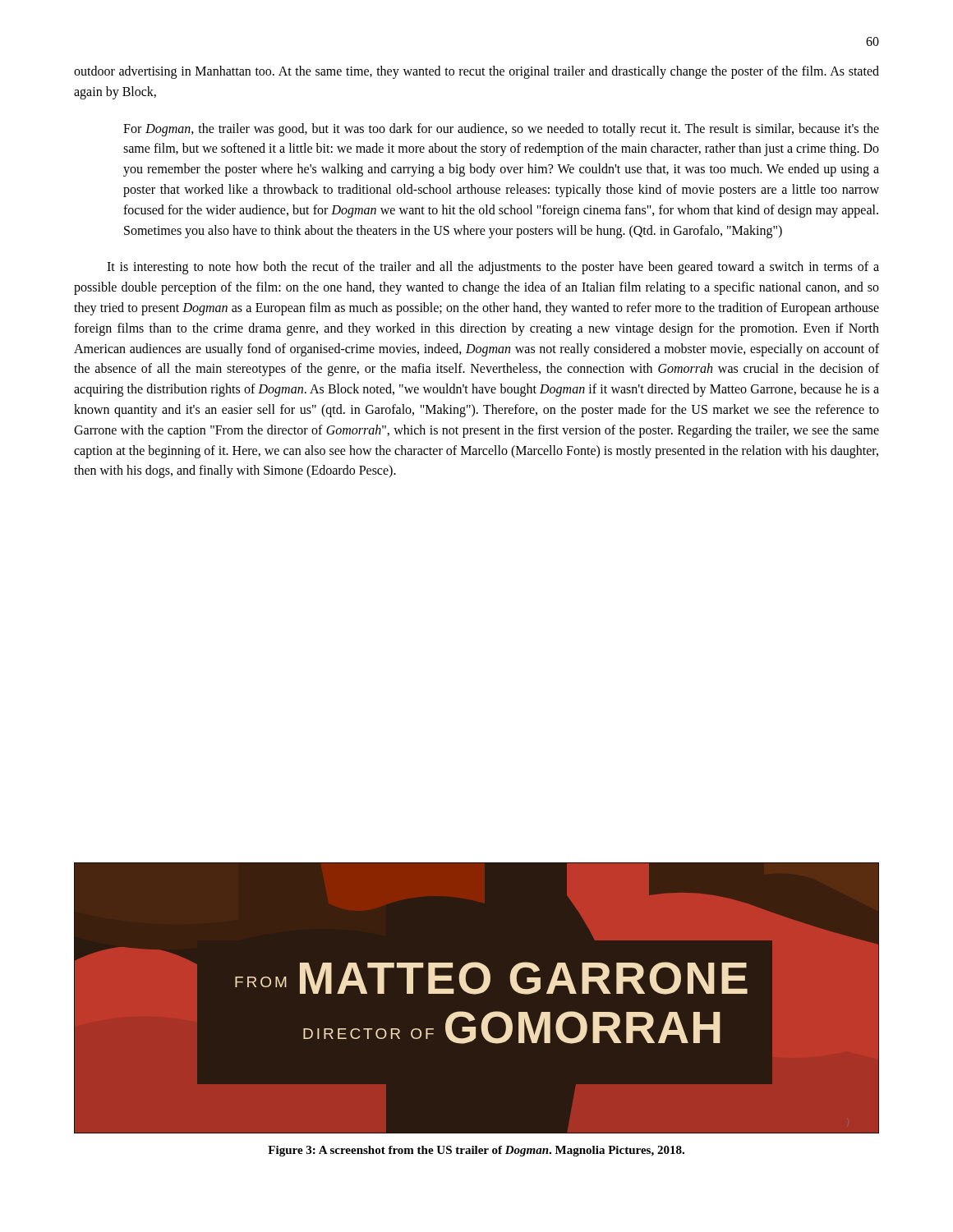Where is the passage that starts "It is interesting to note how both the"?
The width and height of the screenshot is (953, 1232).
point(476,369)
